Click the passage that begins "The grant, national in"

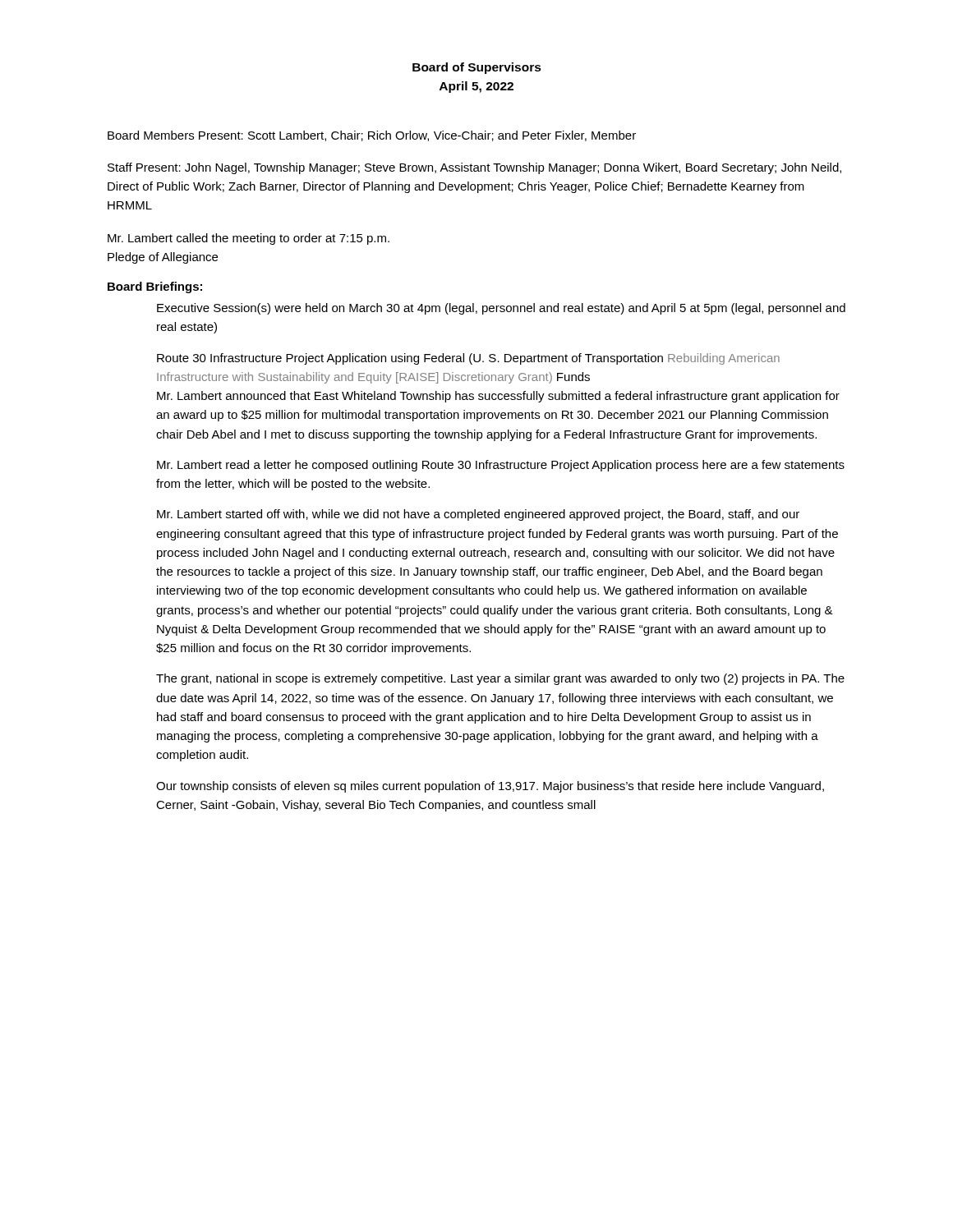click(500, 716)
